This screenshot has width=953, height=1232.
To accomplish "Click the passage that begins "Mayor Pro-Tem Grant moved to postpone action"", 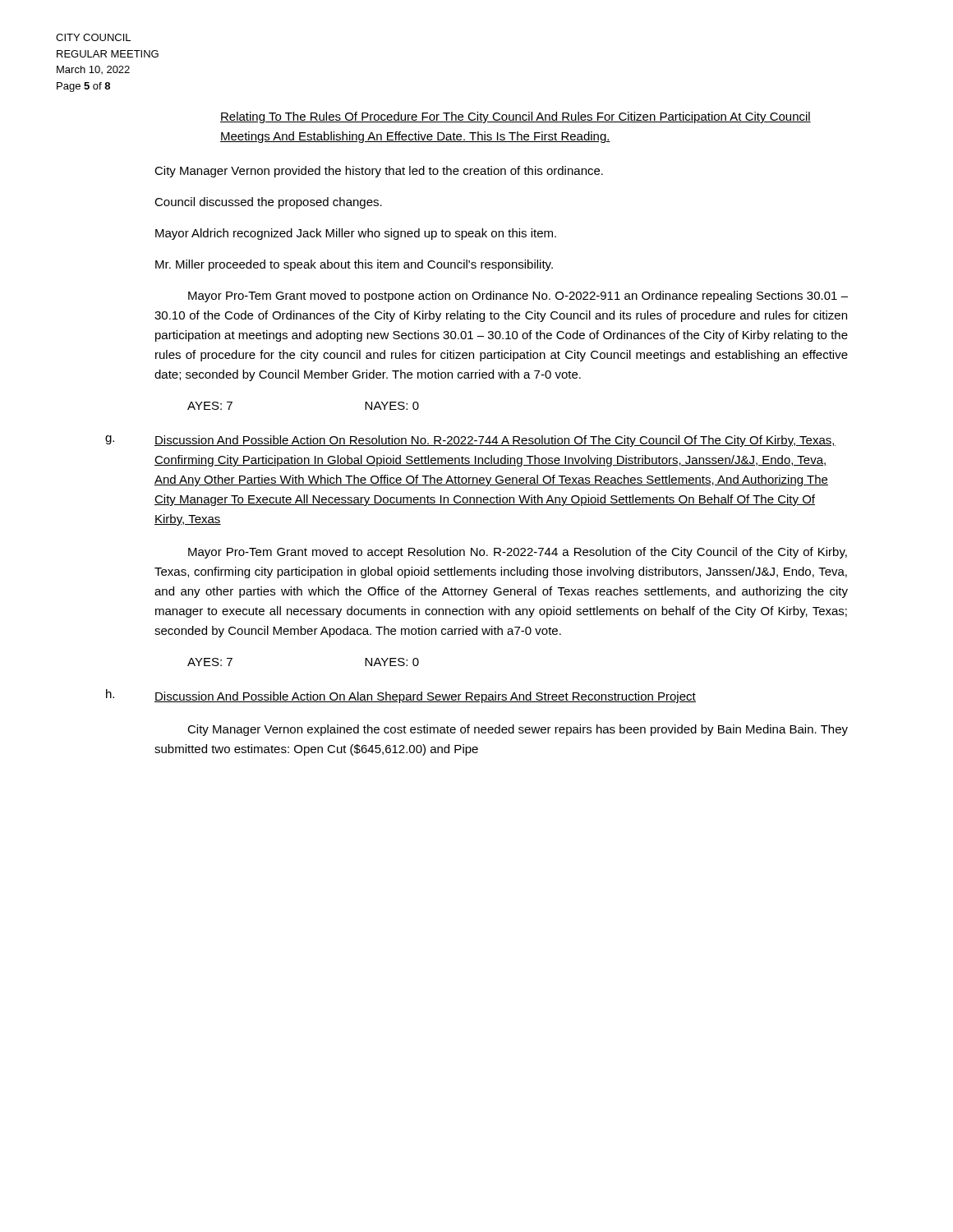I will [x=501, y=335].
